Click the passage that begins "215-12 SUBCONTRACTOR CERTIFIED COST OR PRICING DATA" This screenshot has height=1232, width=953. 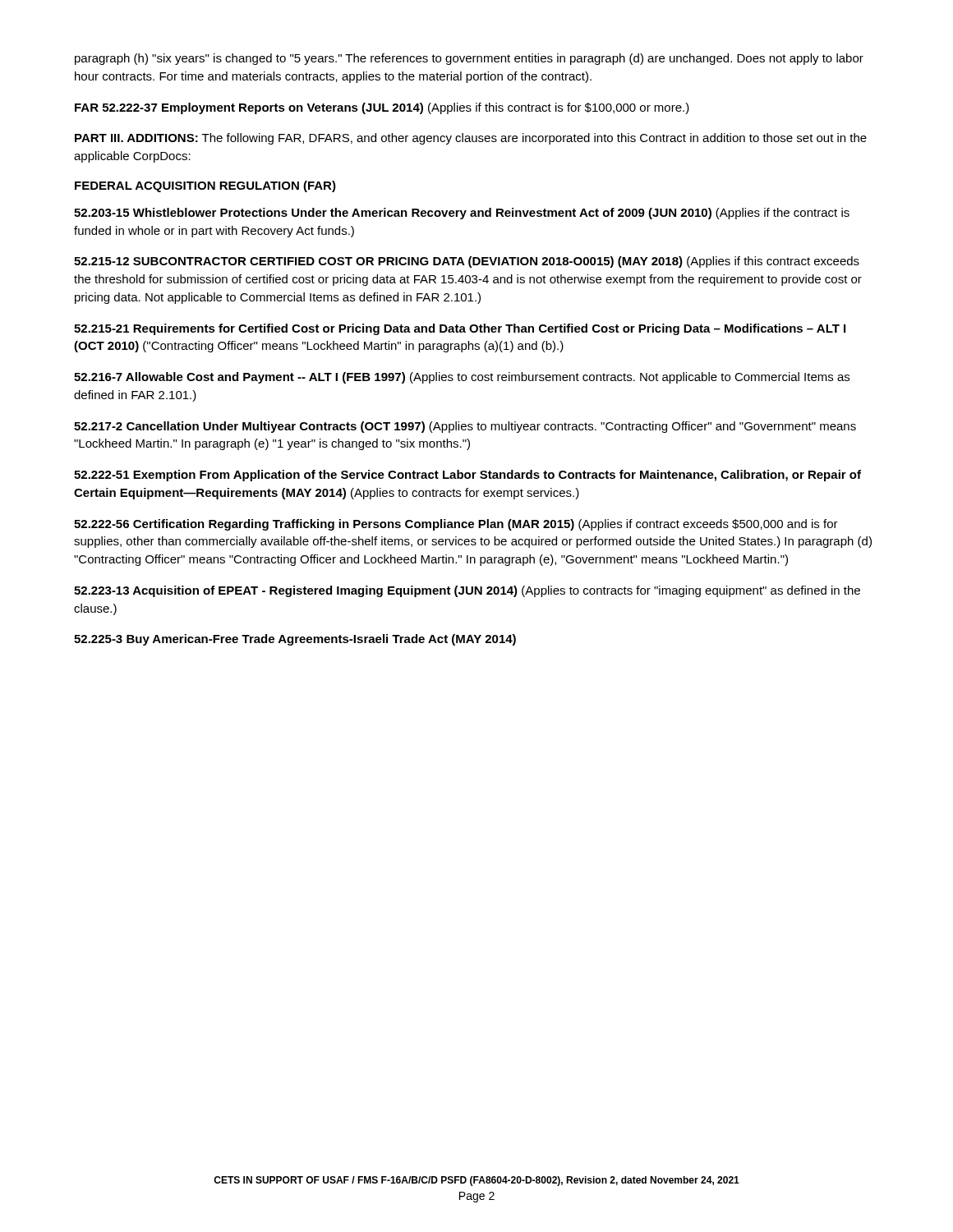[476, 279]
